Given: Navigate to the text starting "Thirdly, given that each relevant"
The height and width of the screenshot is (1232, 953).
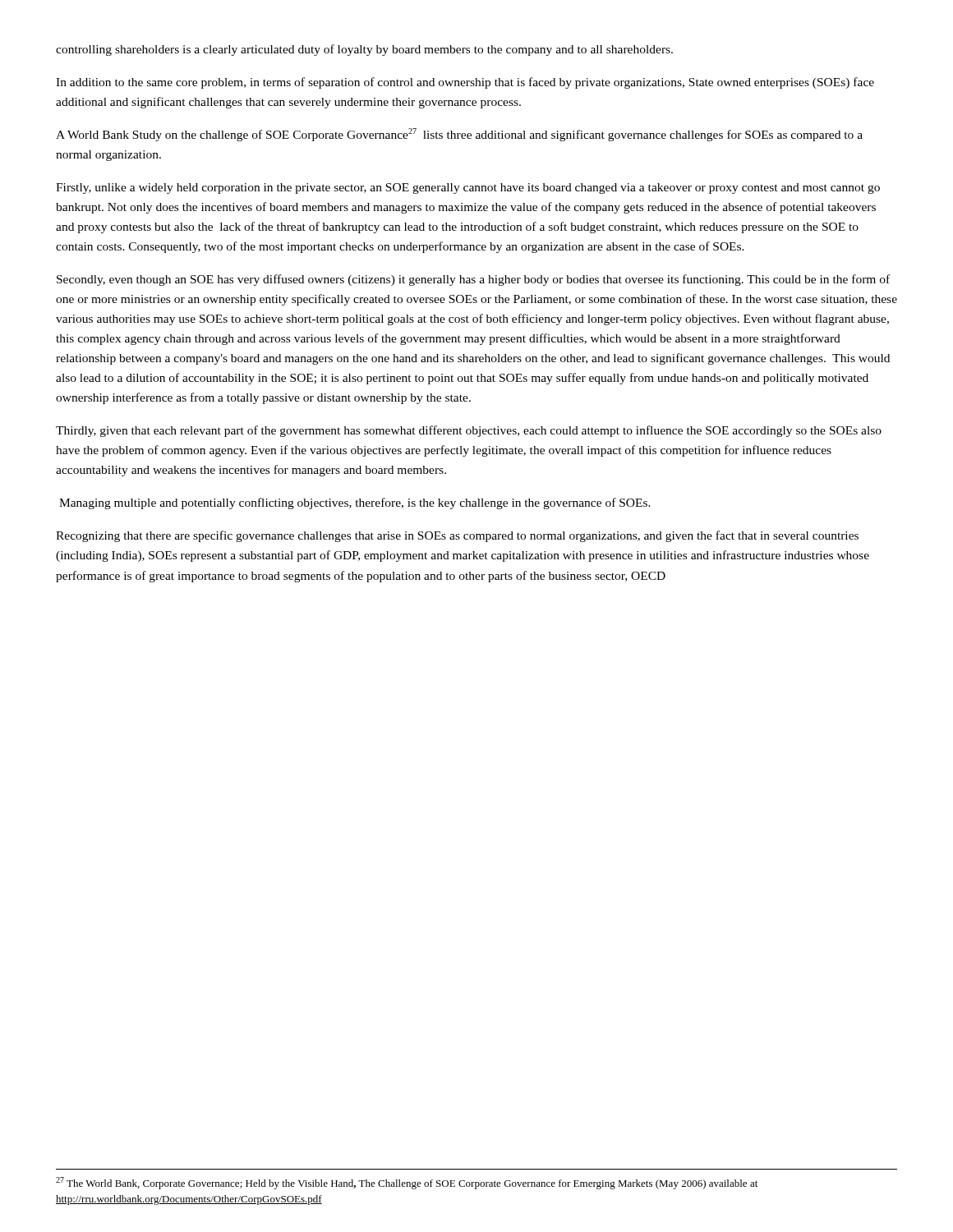Looking at the screenshot, I should click(469, 450).
